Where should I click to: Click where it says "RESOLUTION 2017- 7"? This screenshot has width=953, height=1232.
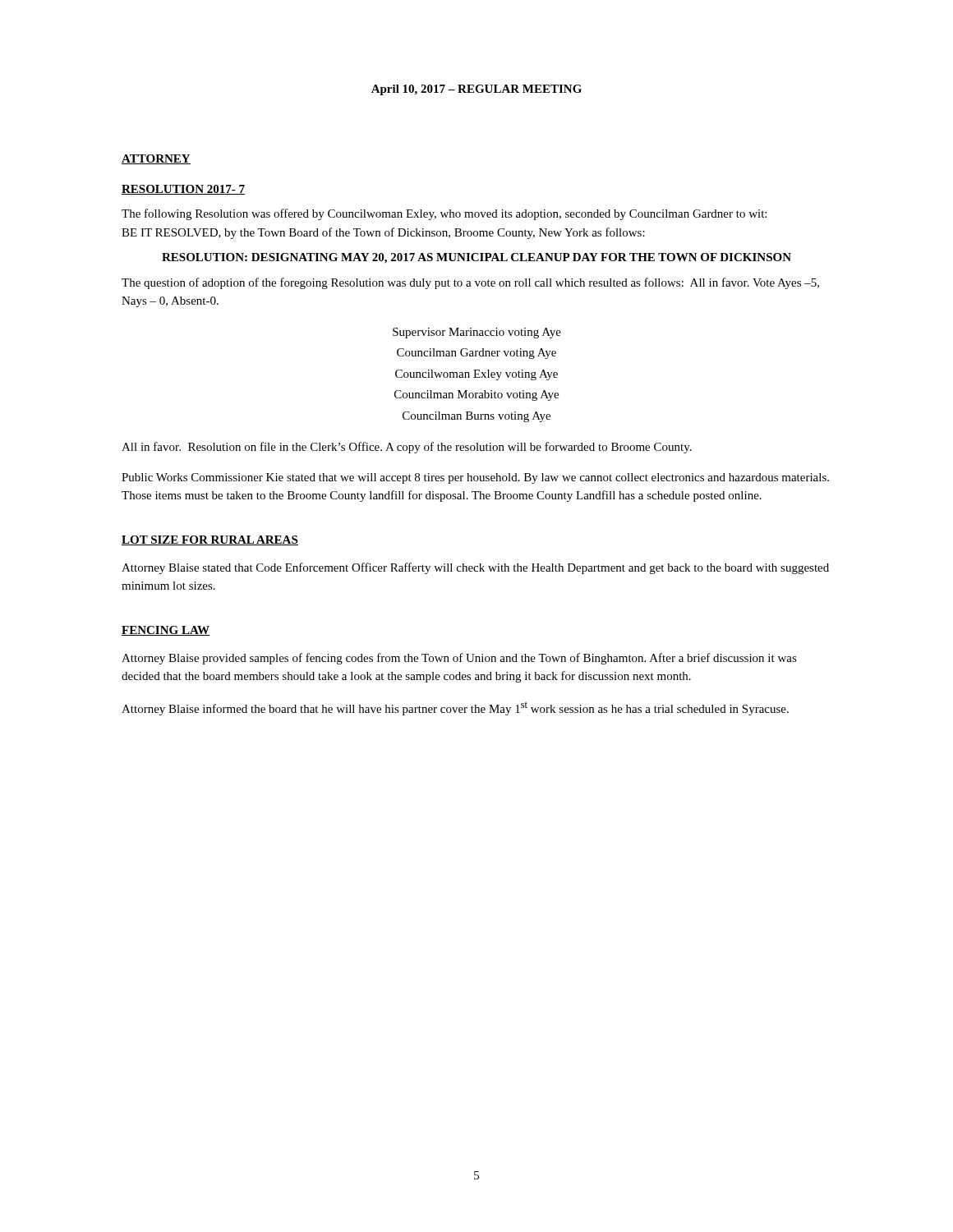183,189
